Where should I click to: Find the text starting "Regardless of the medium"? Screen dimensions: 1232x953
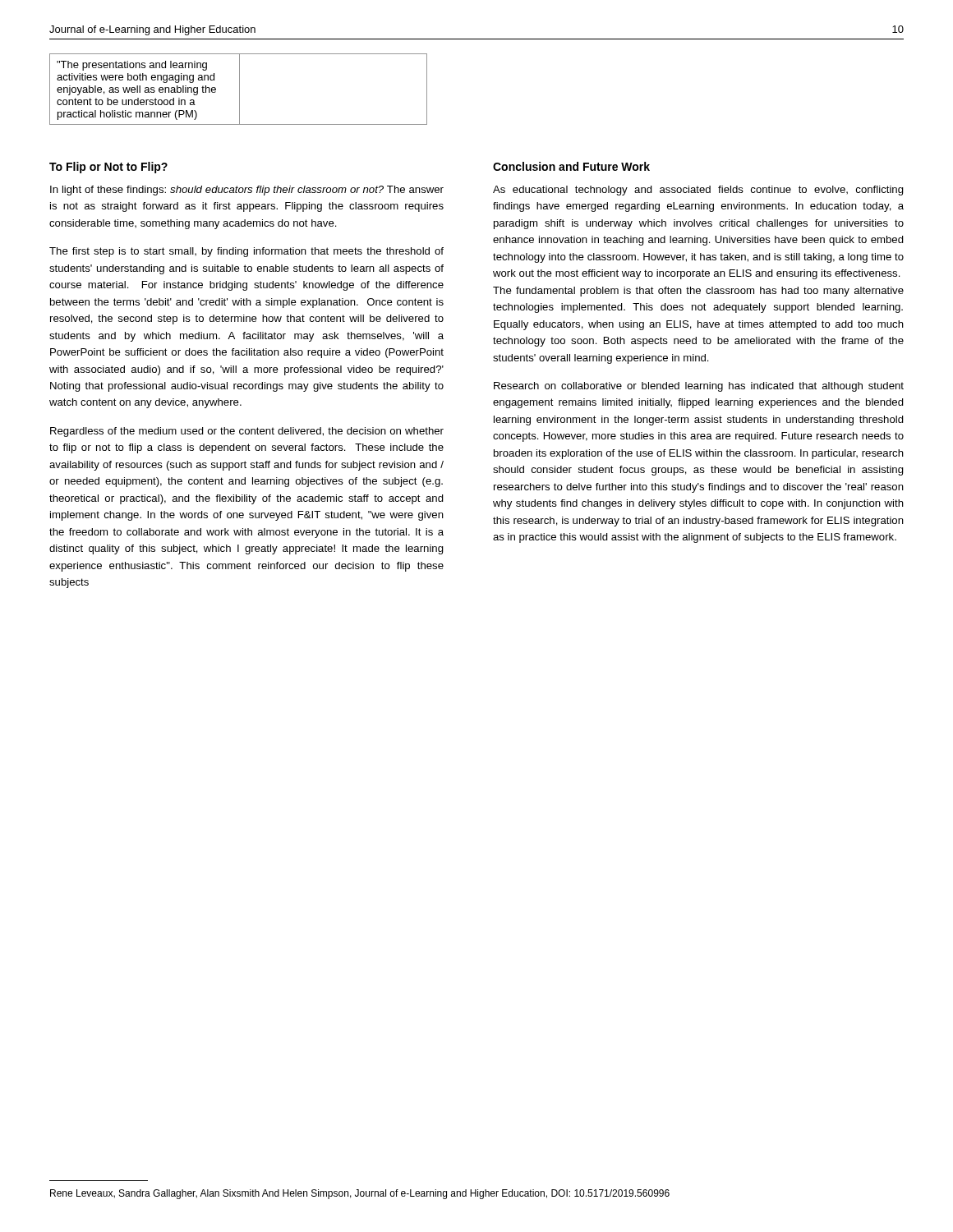[246, 506]
